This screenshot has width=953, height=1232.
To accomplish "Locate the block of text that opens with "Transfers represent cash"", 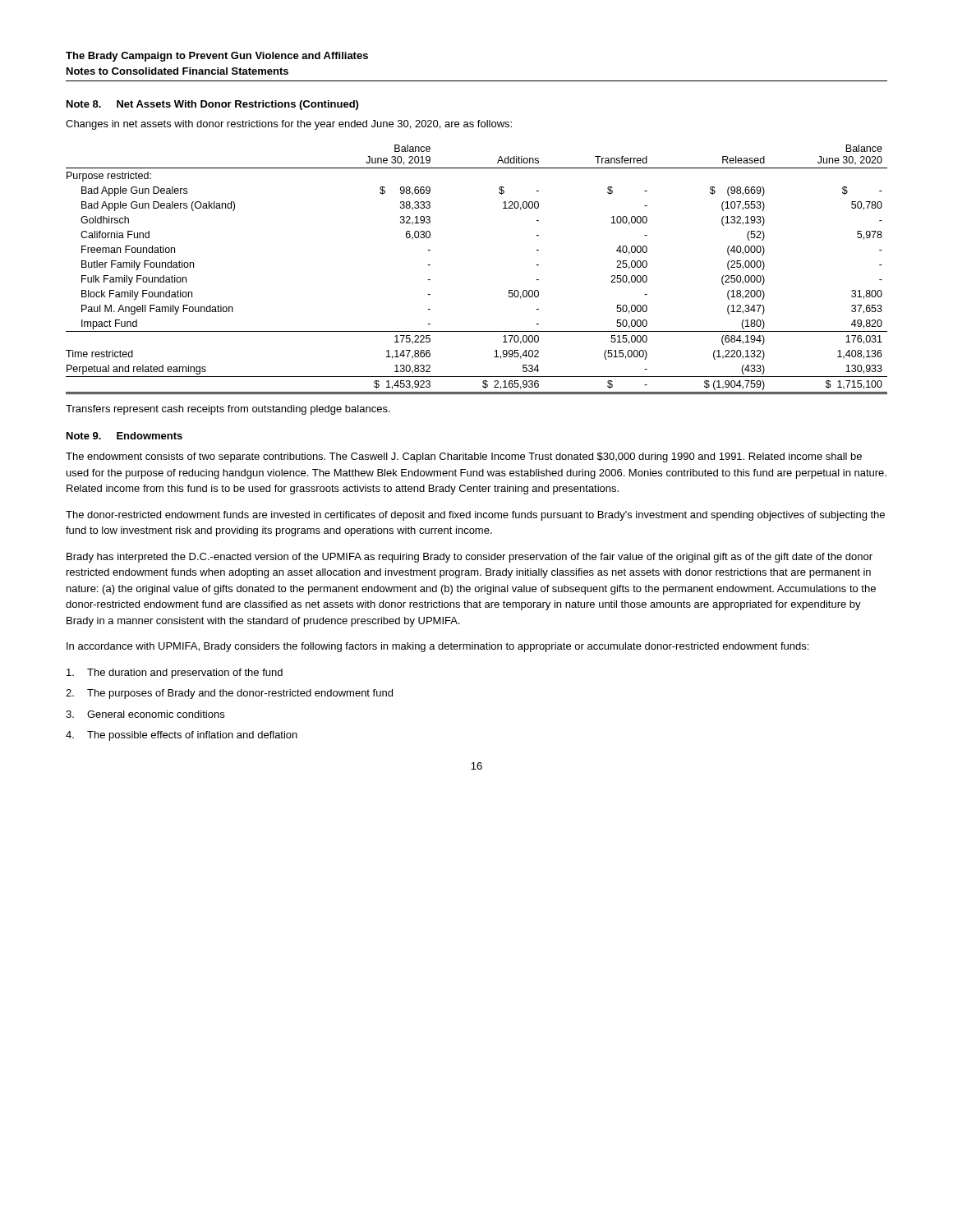I will [x=228, y=409].
